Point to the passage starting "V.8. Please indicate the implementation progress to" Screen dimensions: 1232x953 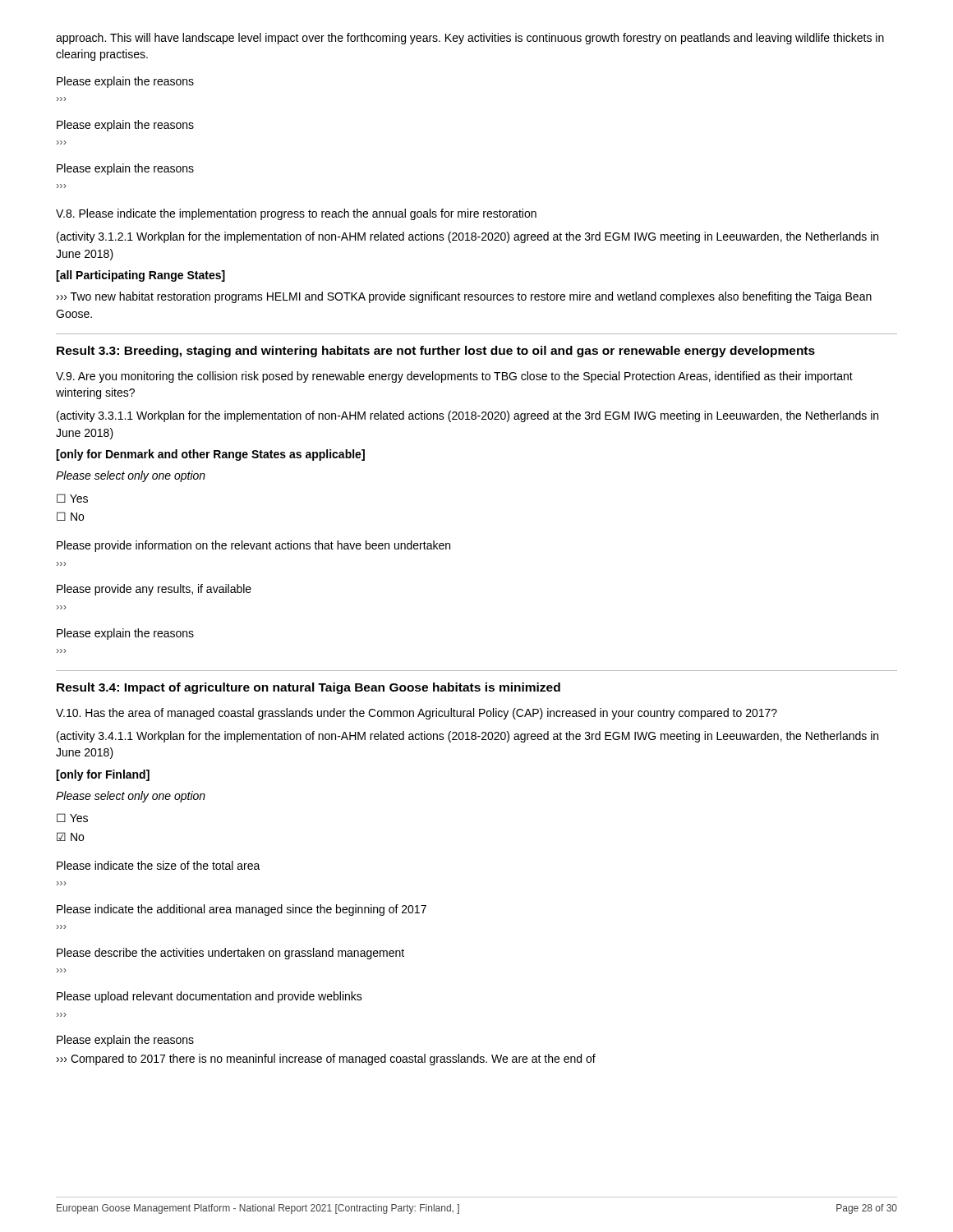[x=476, y=214]
